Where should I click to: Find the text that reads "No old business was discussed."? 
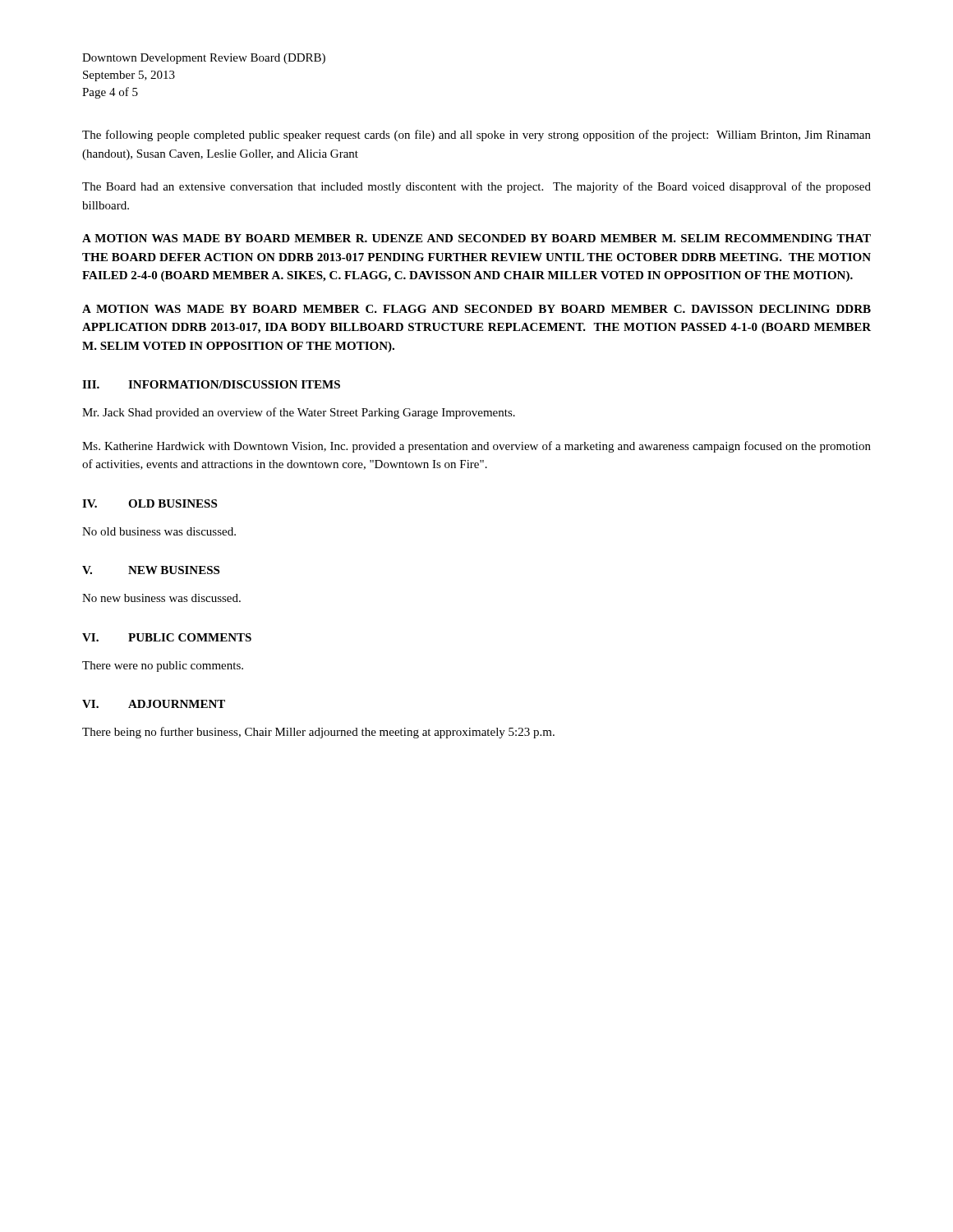[159, 531]
